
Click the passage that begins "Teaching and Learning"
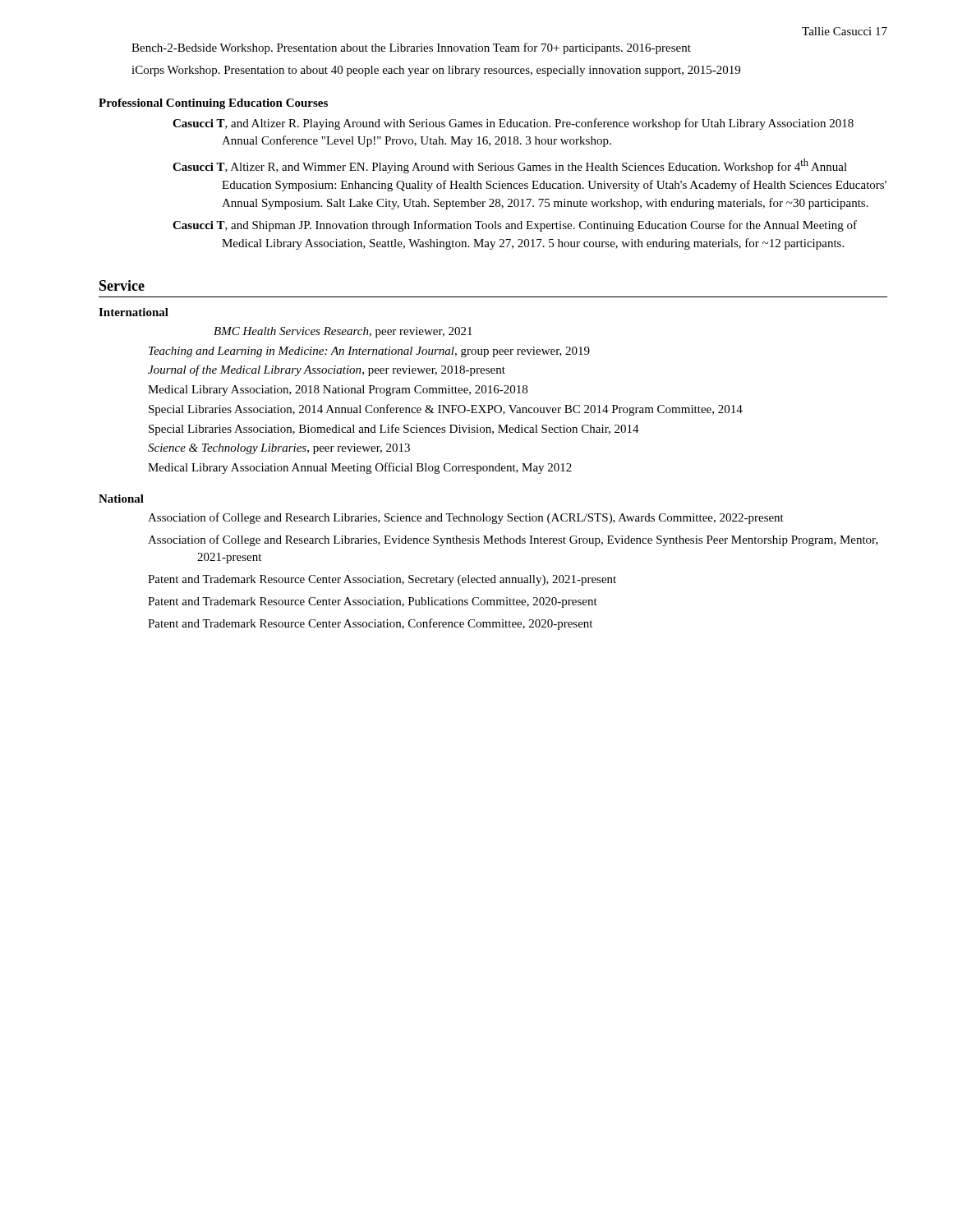pyautogui.click(x=369, y=350)
